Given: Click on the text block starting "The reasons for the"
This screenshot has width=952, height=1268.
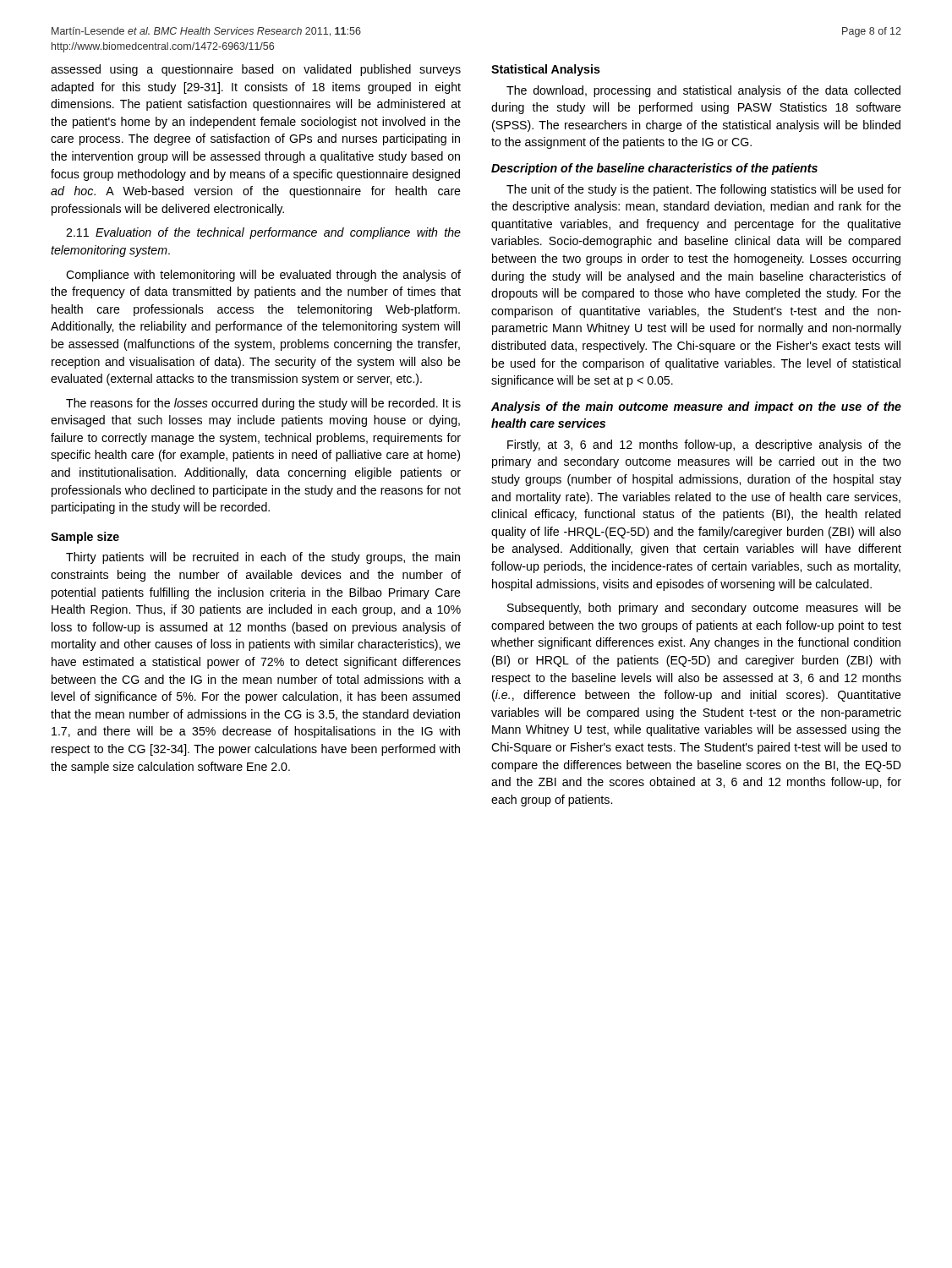Looking at the screenshot, I should [256, 455].
